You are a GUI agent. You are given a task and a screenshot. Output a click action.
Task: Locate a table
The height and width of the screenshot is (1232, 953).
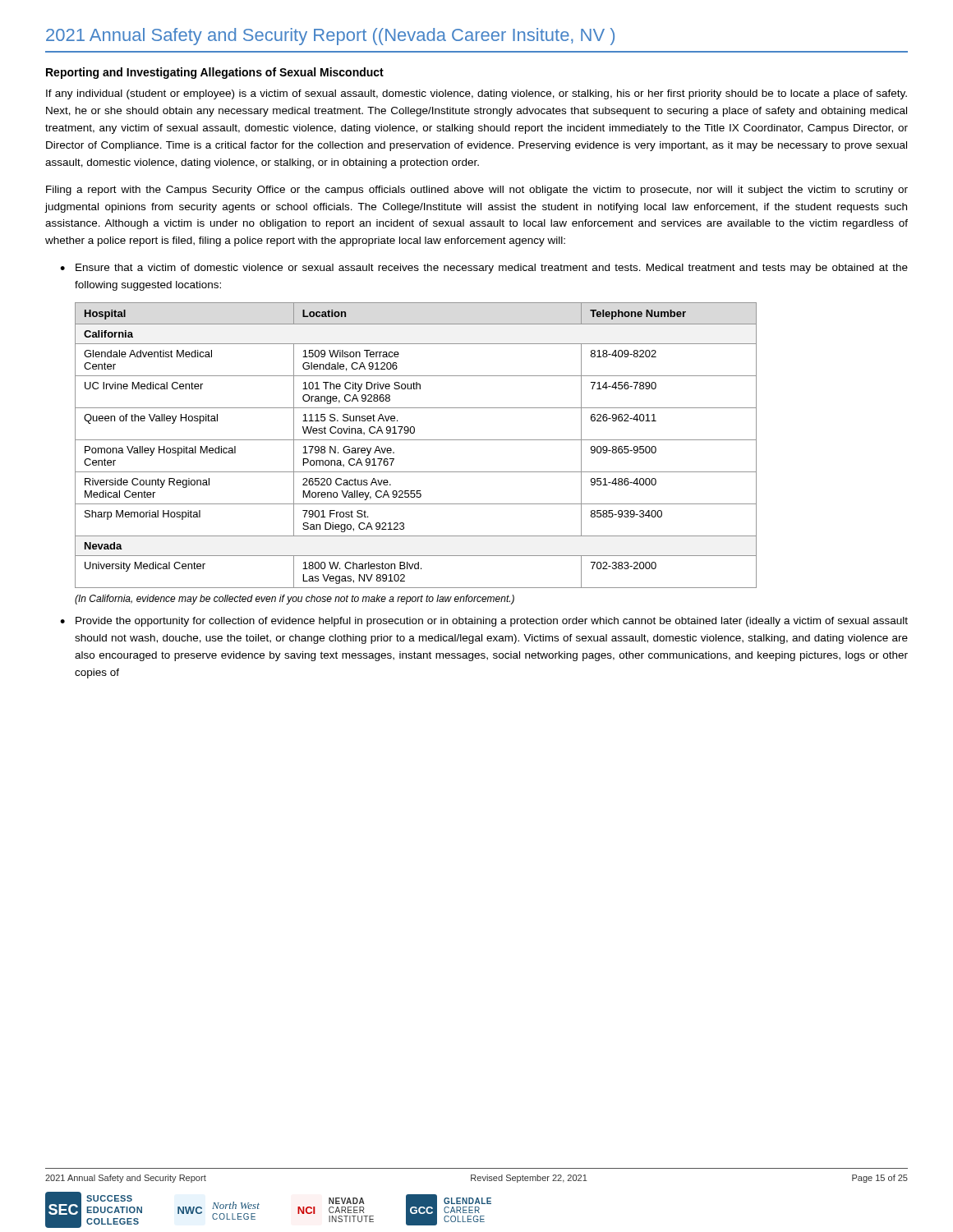coord(491,445)
